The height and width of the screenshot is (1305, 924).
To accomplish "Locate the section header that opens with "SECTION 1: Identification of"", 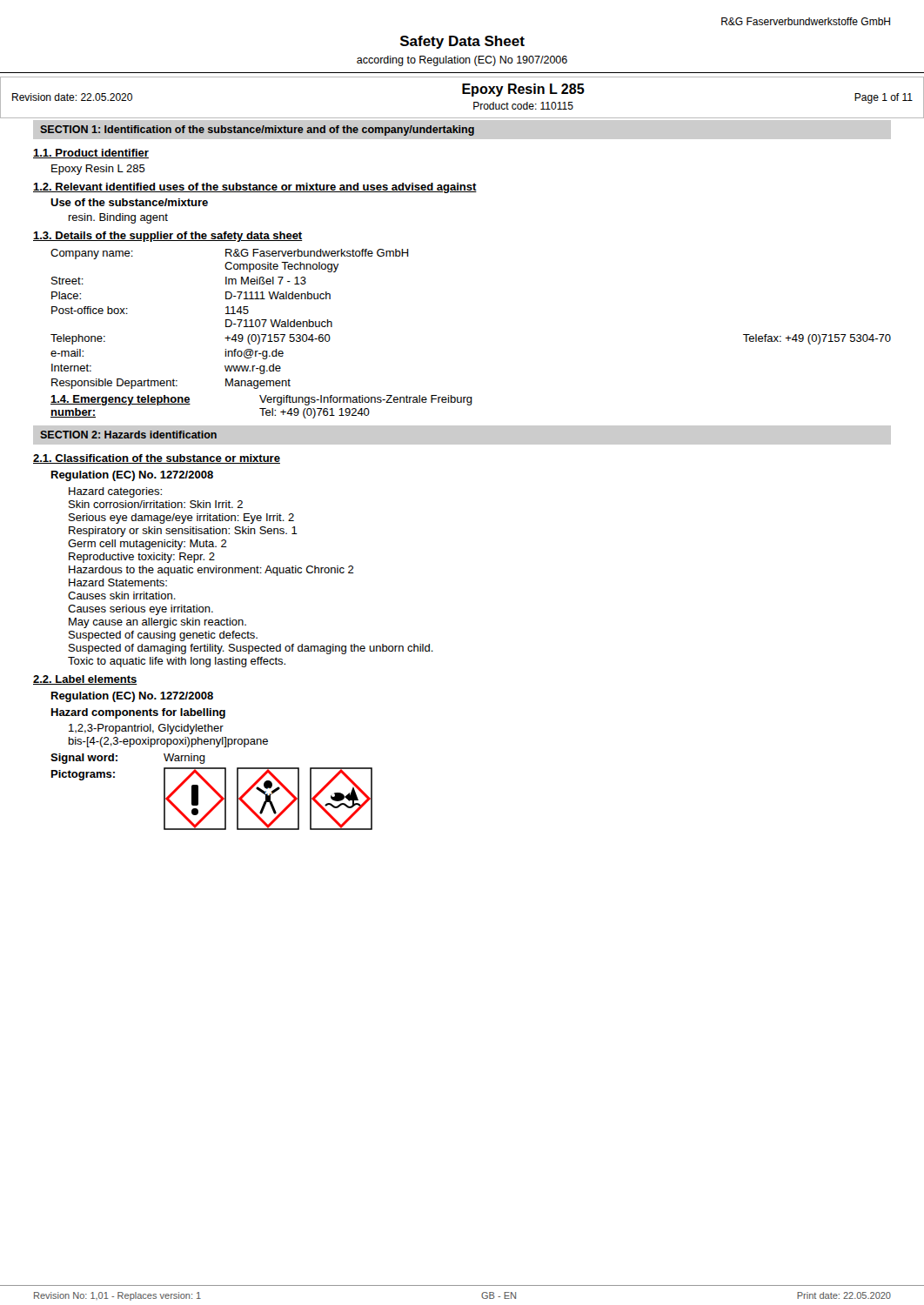I will [x=257, y=130].
